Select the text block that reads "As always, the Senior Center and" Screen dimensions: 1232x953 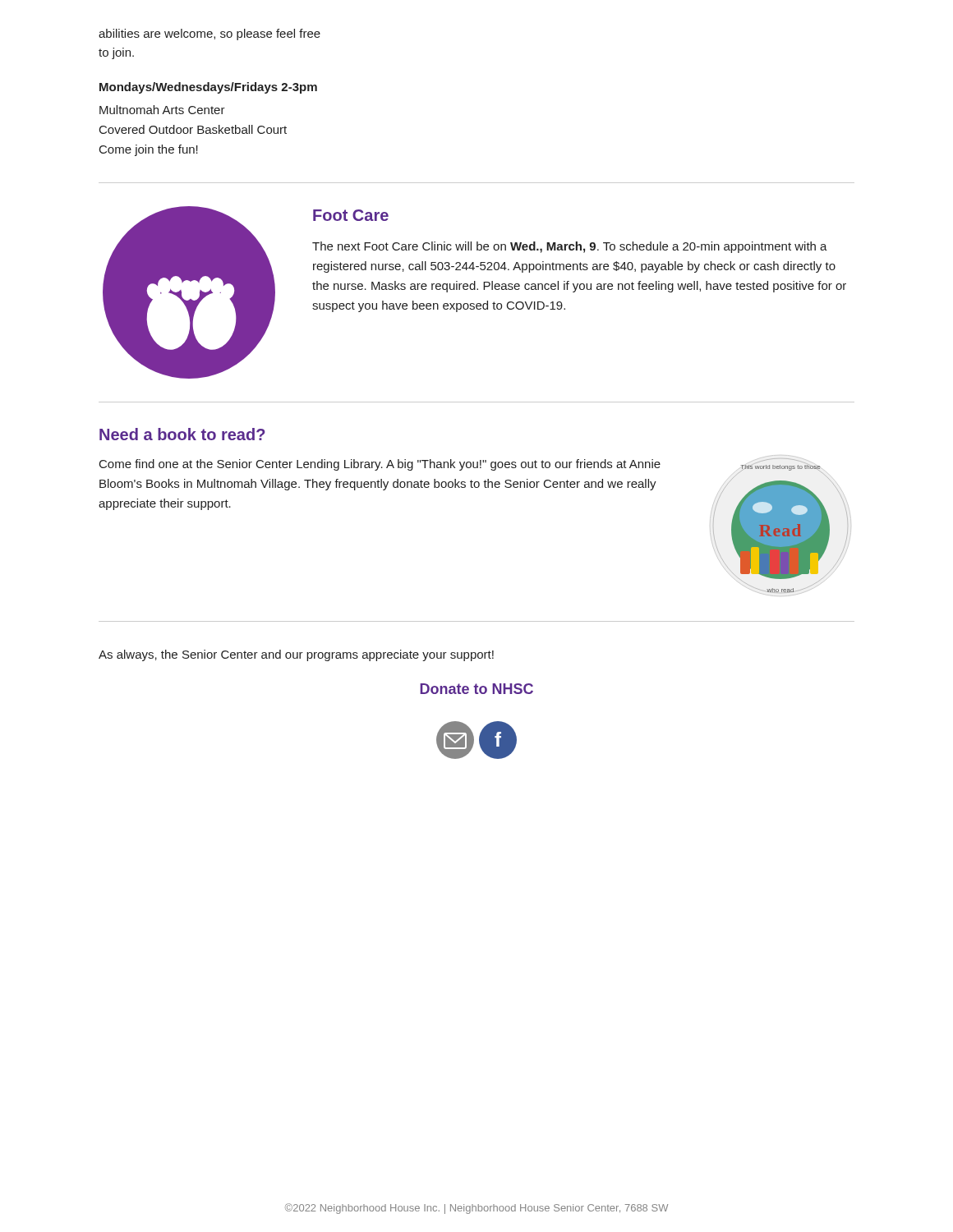click(x=297, y=654)
